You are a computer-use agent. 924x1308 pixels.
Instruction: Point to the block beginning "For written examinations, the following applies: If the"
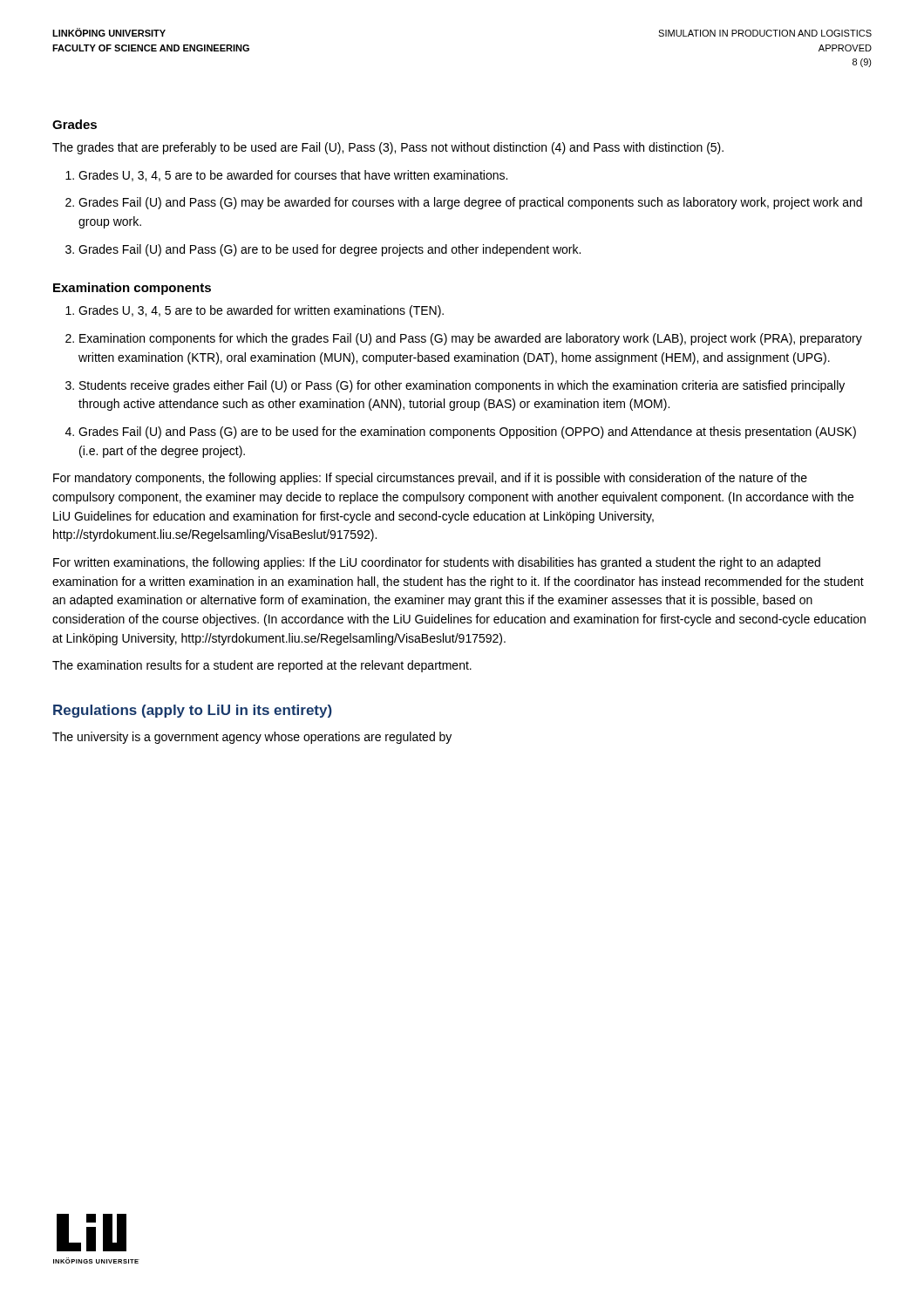point(462,601)
